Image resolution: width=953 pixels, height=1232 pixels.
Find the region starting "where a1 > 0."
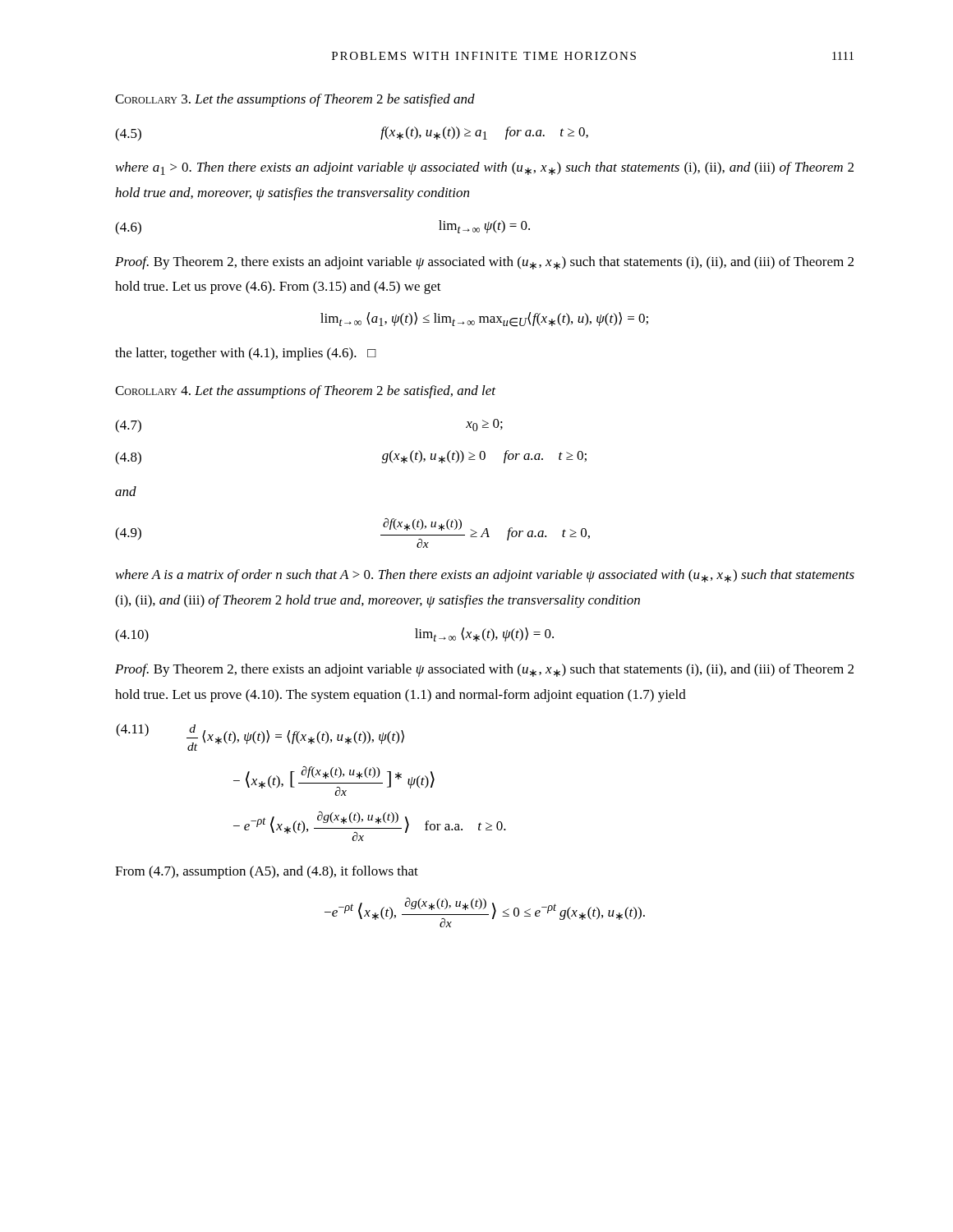[485, 180]
